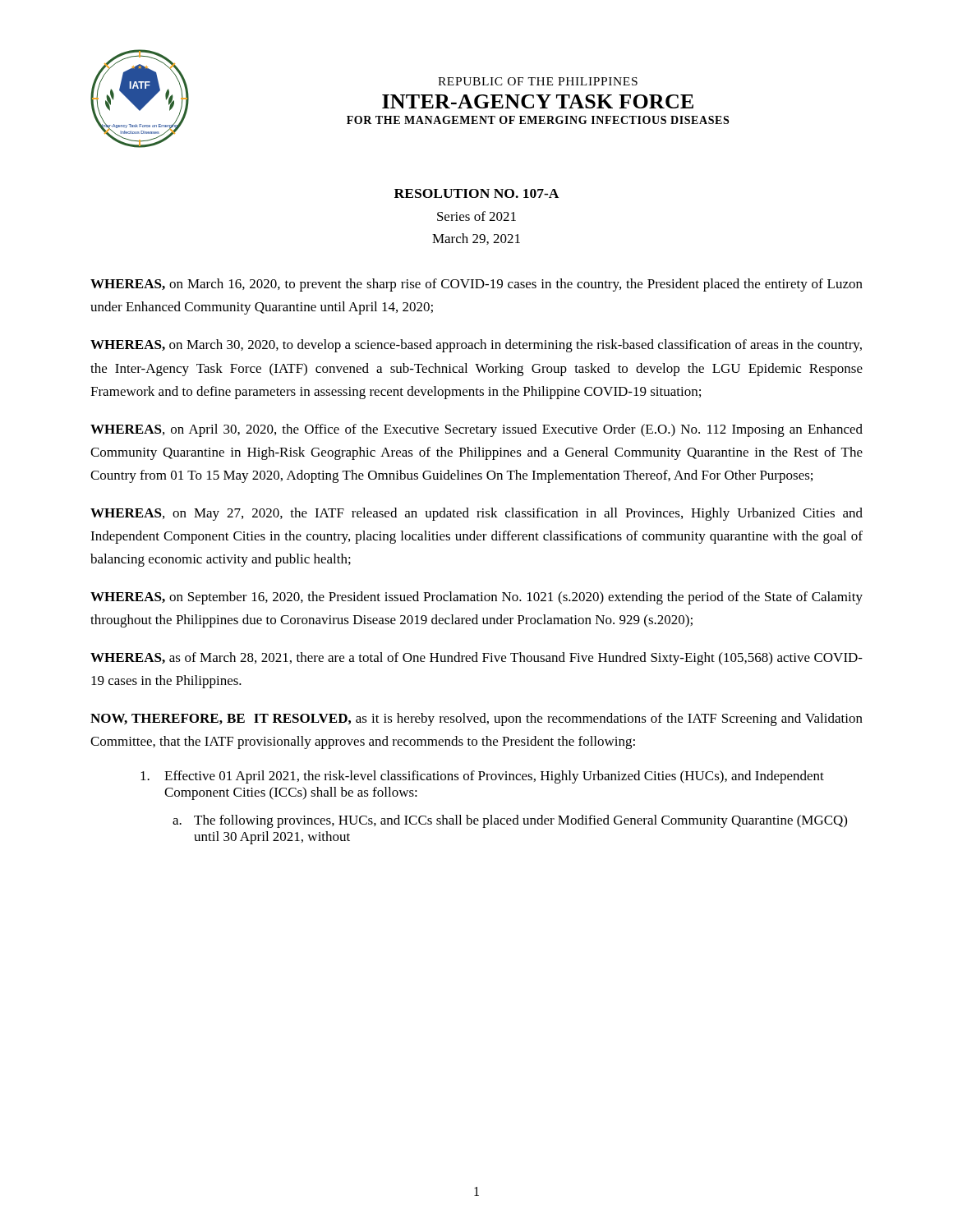This screenshot has height=1232, width=953.
Task: Point to the block starting "WHEREAS, on April 30, 2020,"
Action: click(476, 452)
